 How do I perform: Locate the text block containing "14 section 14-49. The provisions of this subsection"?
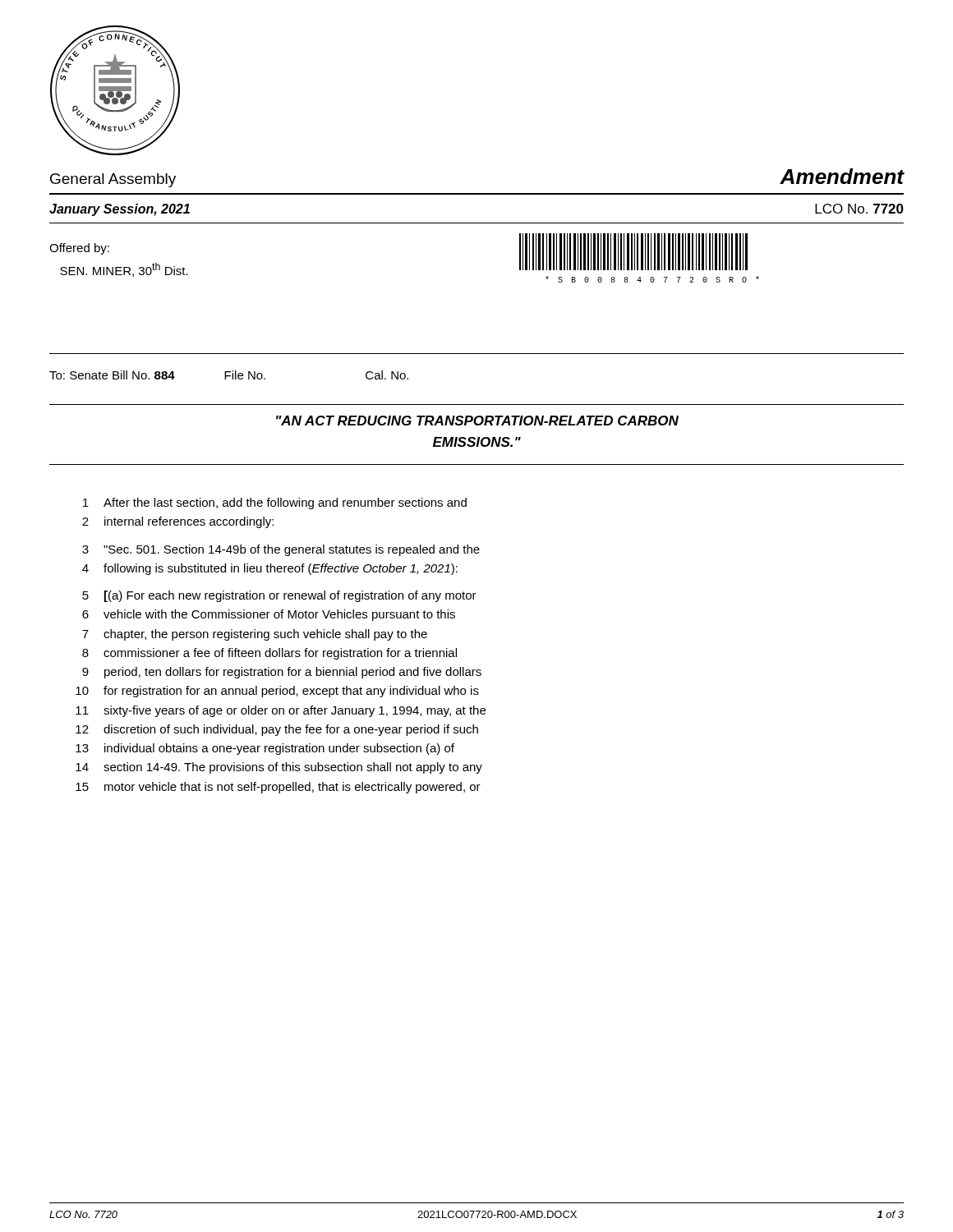coord(476,767)
